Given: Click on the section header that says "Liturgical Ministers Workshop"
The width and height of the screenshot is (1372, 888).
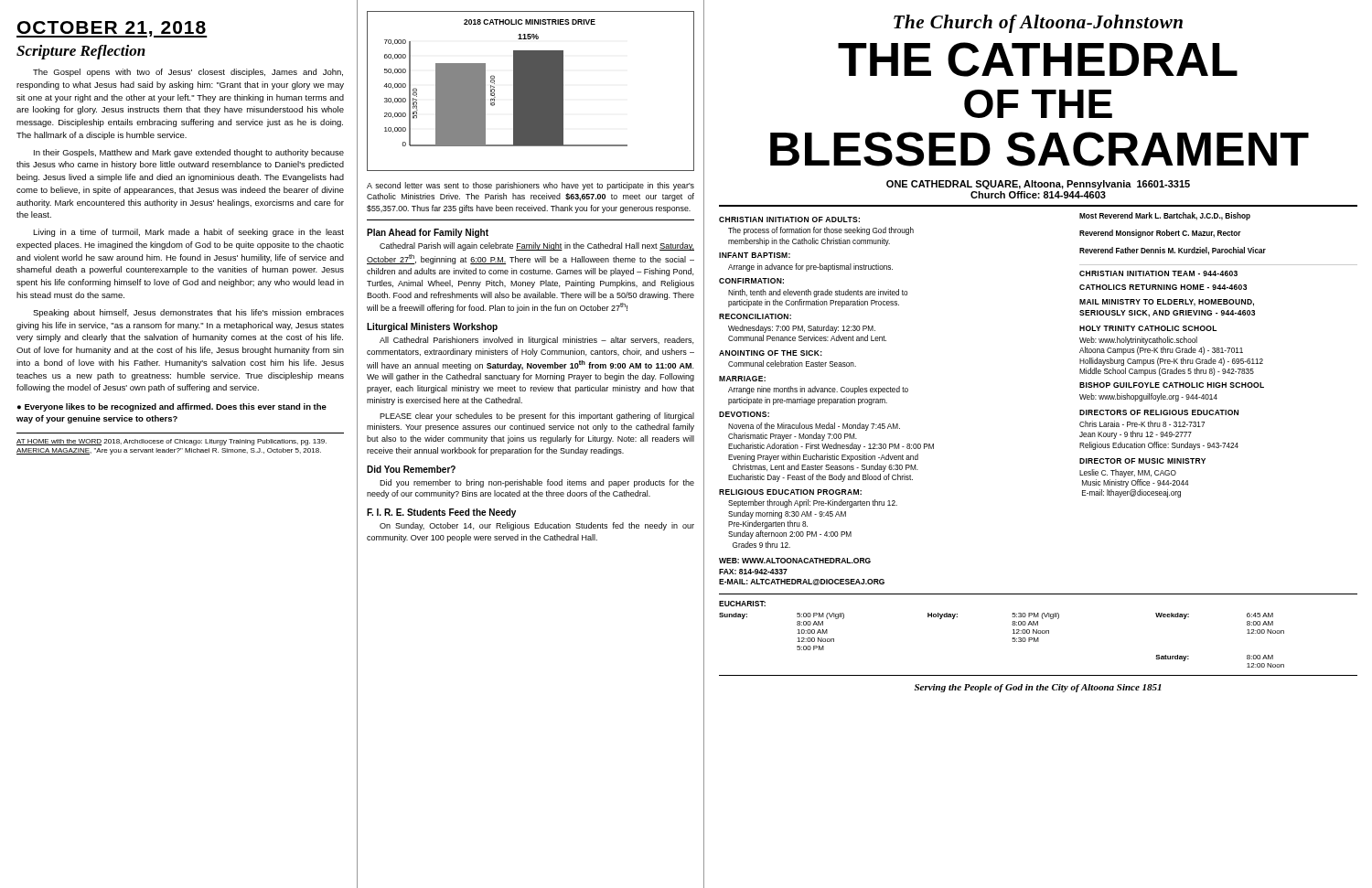Looking at the screenshot, I should tap(432, 327).
